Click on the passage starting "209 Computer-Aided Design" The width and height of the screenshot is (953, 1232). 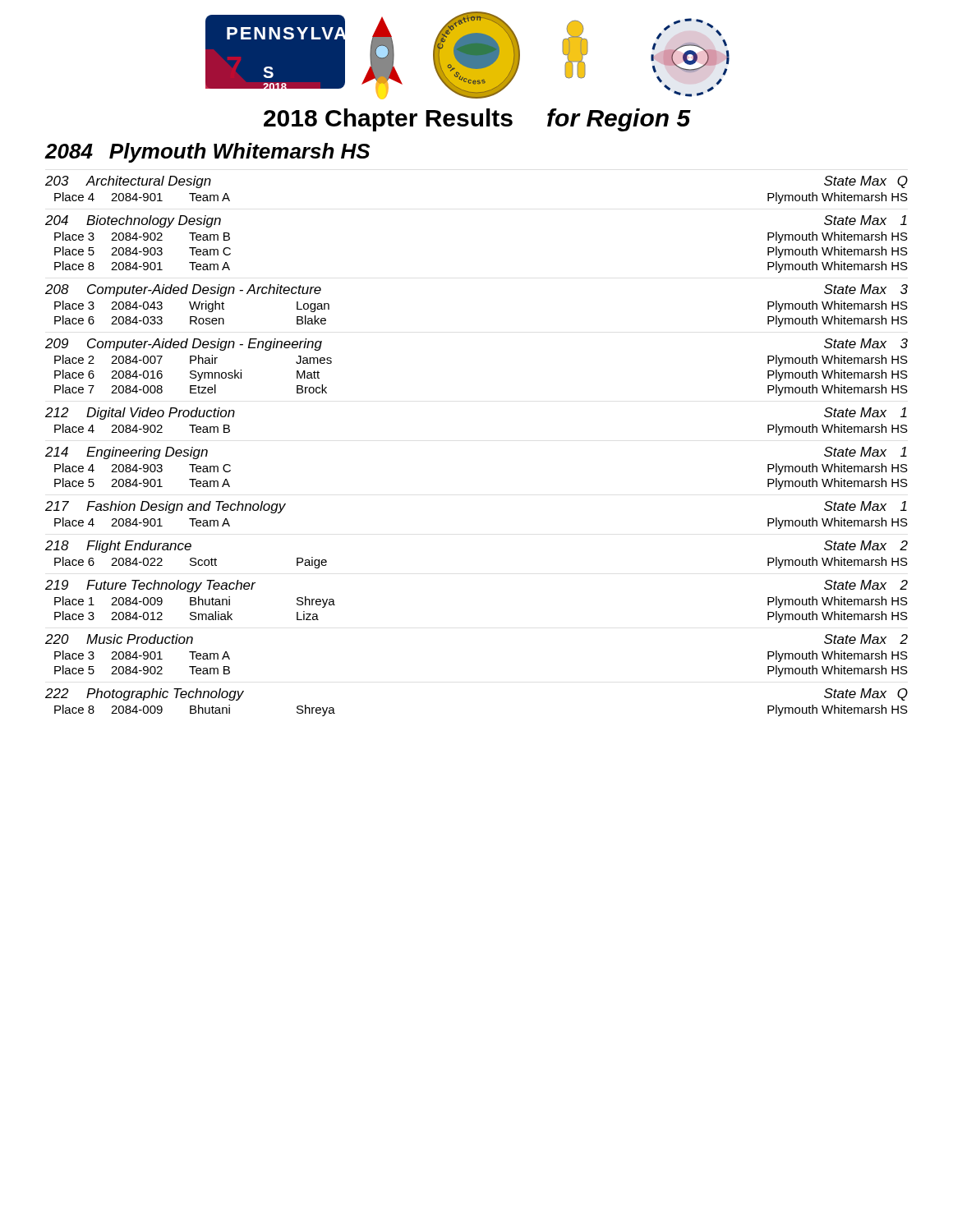pyautogui.click(x=209, y=345)
